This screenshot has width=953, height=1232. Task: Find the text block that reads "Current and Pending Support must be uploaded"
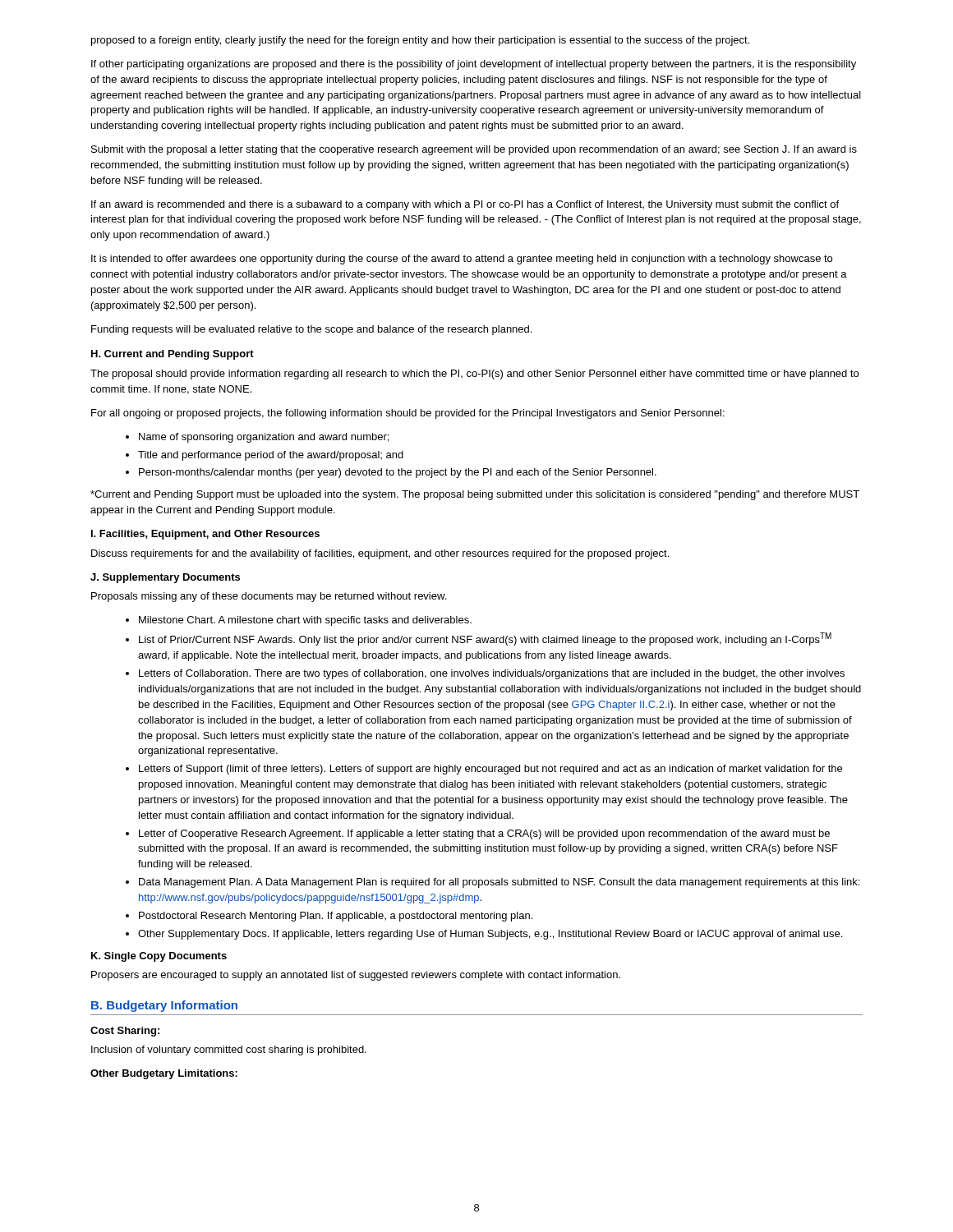(x=476, y=503)
